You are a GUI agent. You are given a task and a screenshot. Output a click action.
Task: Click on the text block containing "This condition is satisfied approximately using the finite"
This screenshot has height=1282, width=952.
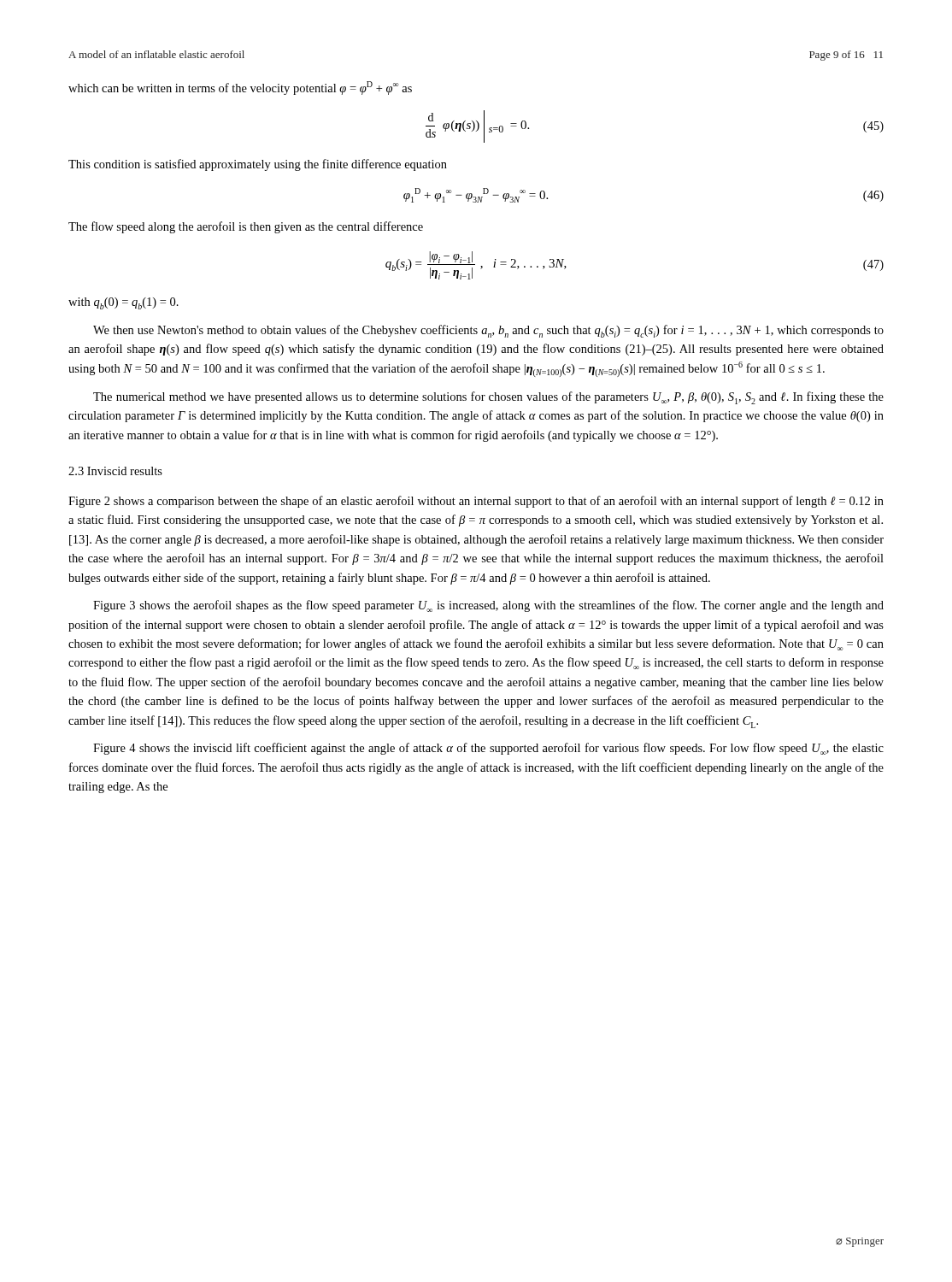(x=258, y=165)
